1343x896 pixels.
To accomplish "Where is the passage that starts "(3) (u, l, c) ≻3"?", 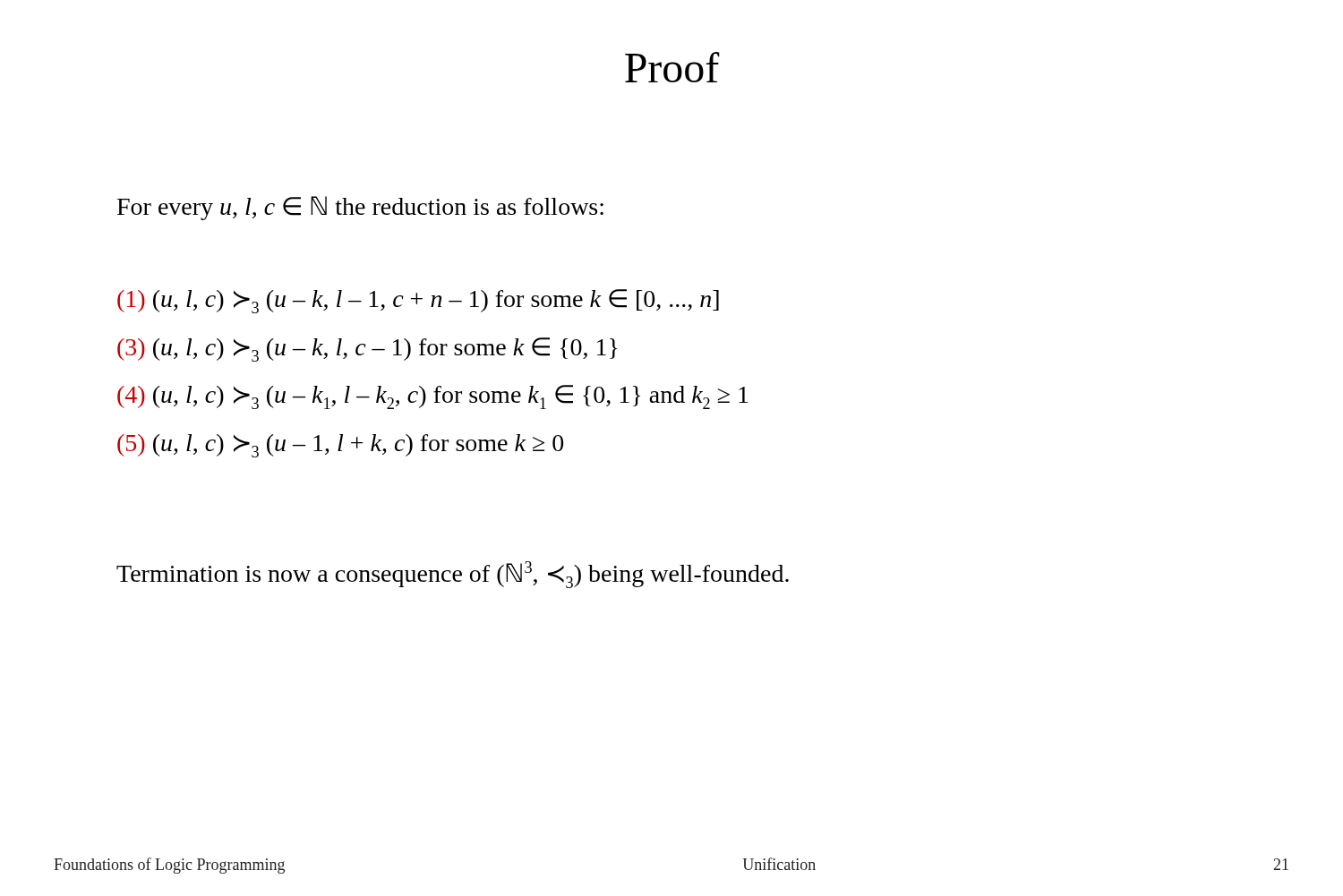I will (x=368, y=348).
